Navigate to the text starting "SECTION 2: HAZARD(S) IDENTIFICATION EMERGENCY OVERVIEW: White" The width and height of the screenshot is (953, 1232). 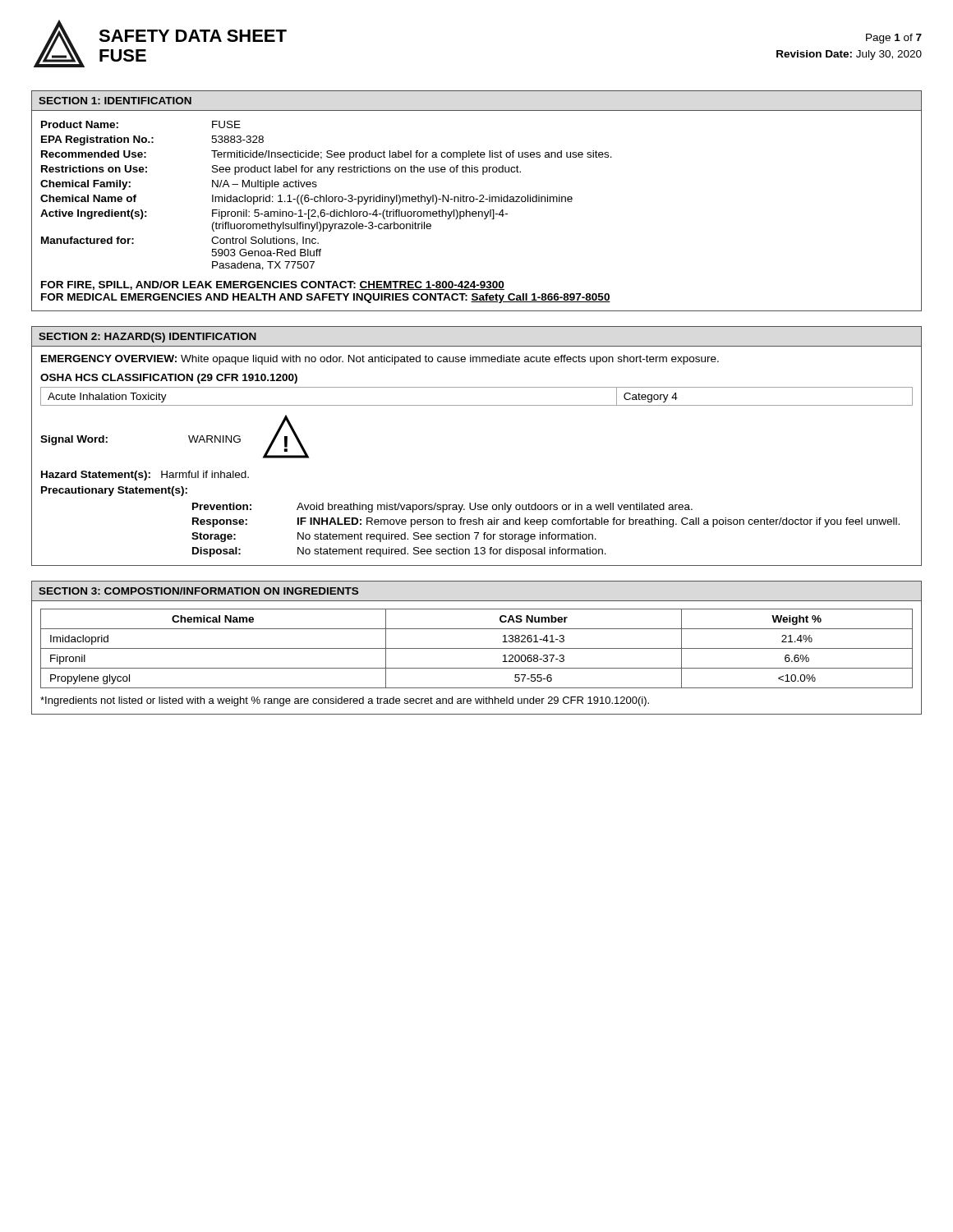(476, 446)
